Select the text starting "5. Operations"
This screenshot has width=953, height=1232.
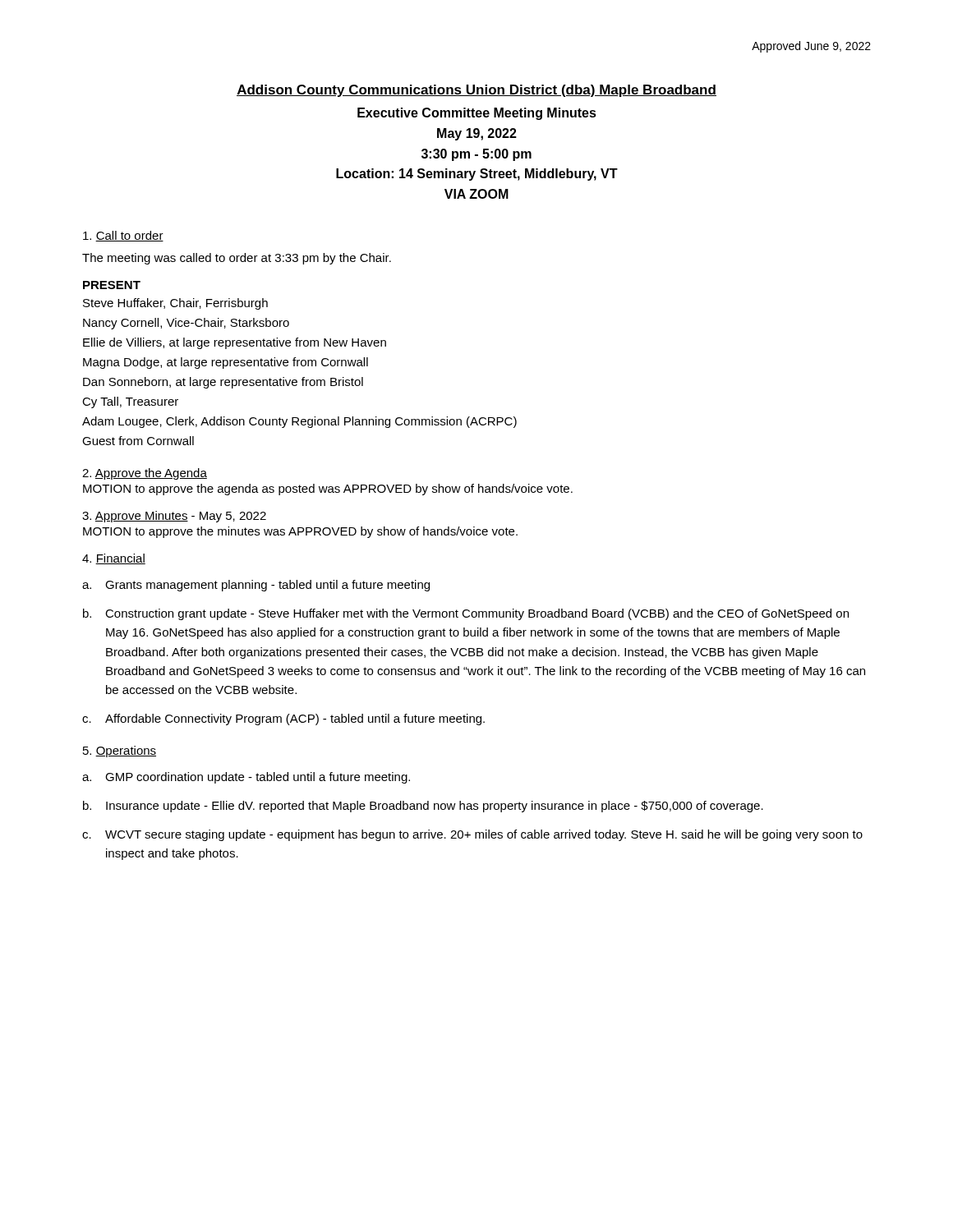pyautogui.click(x=119, y=750)
